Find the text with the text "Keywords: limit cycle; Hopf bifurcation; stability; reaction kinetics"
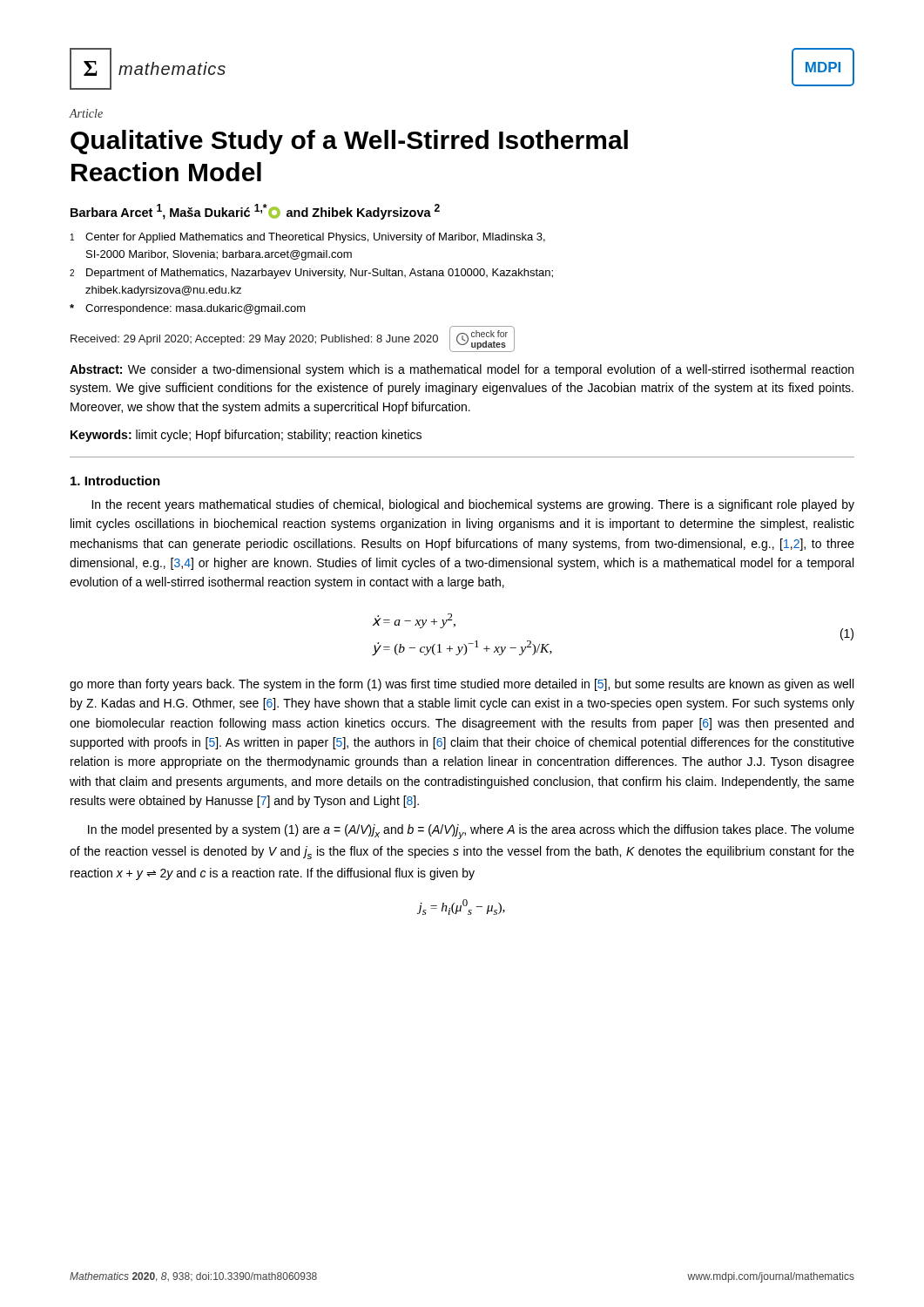The width and height of the screenshot is (924, 1307). (x=246, y=435)
